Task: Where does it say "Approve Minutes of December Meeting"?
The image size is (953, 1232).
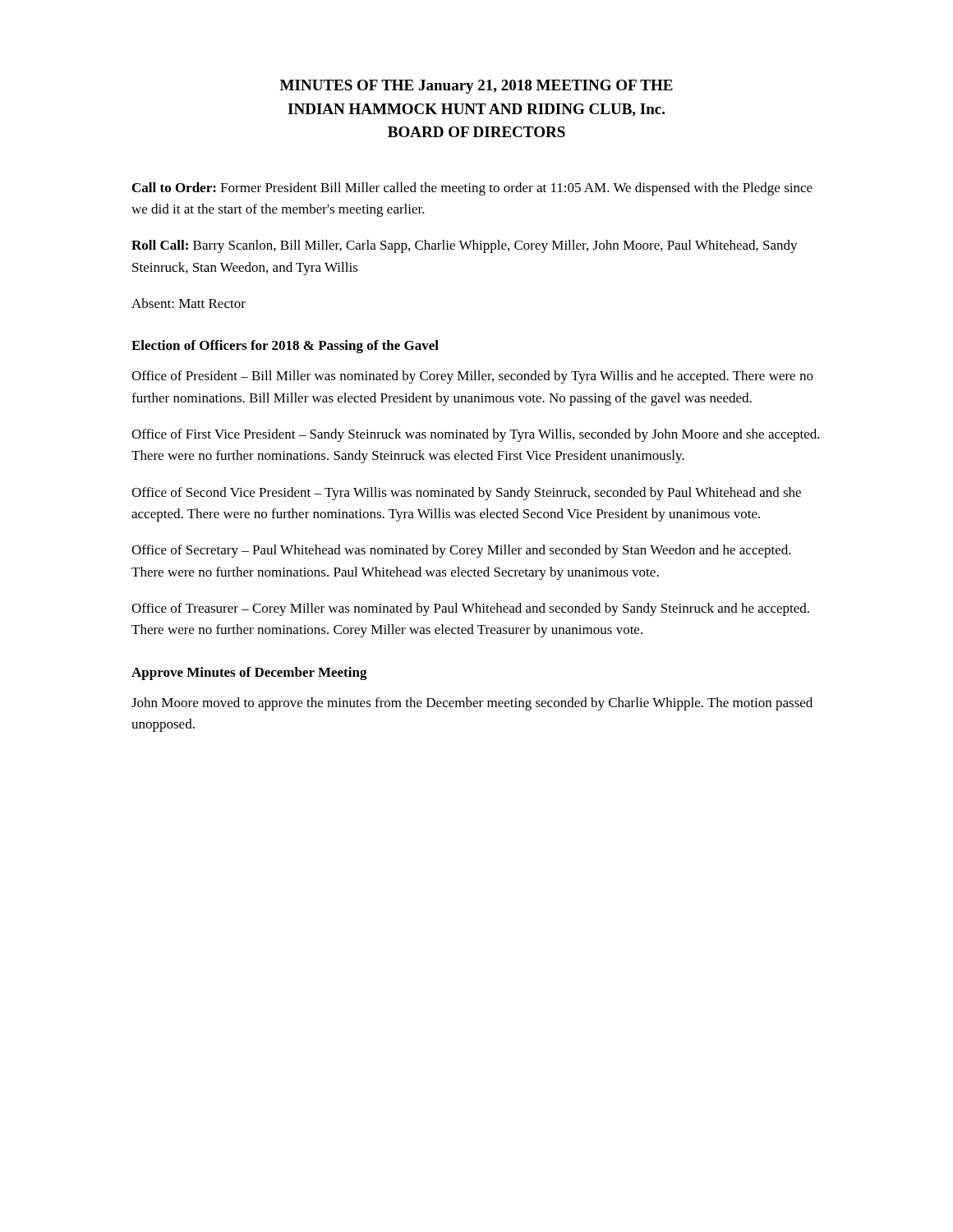Action: (249, 672)
